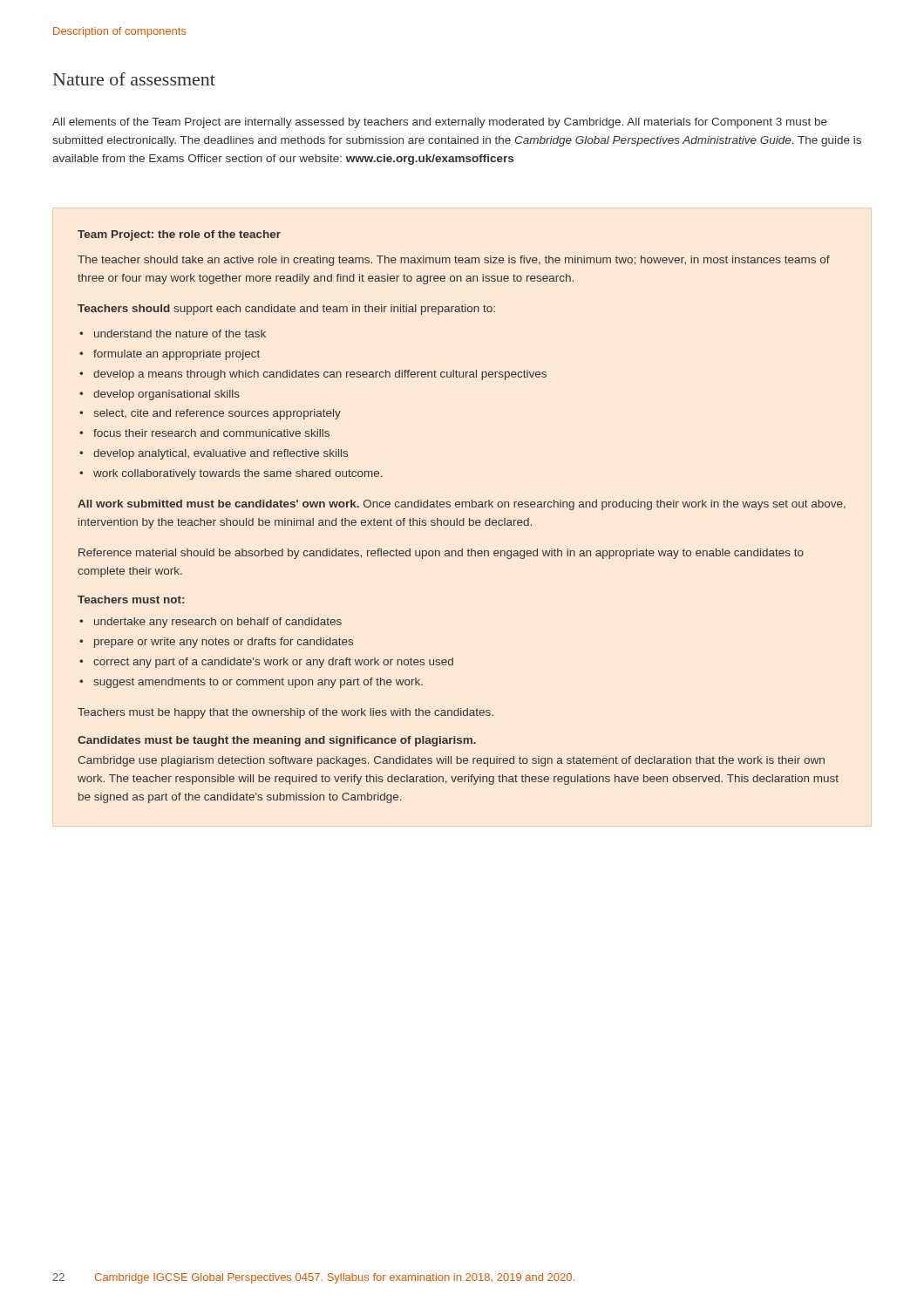Navigate to the block starting "formulate an appropriate"
Viewport: 924px width, 1308px height.
[177, 353]
